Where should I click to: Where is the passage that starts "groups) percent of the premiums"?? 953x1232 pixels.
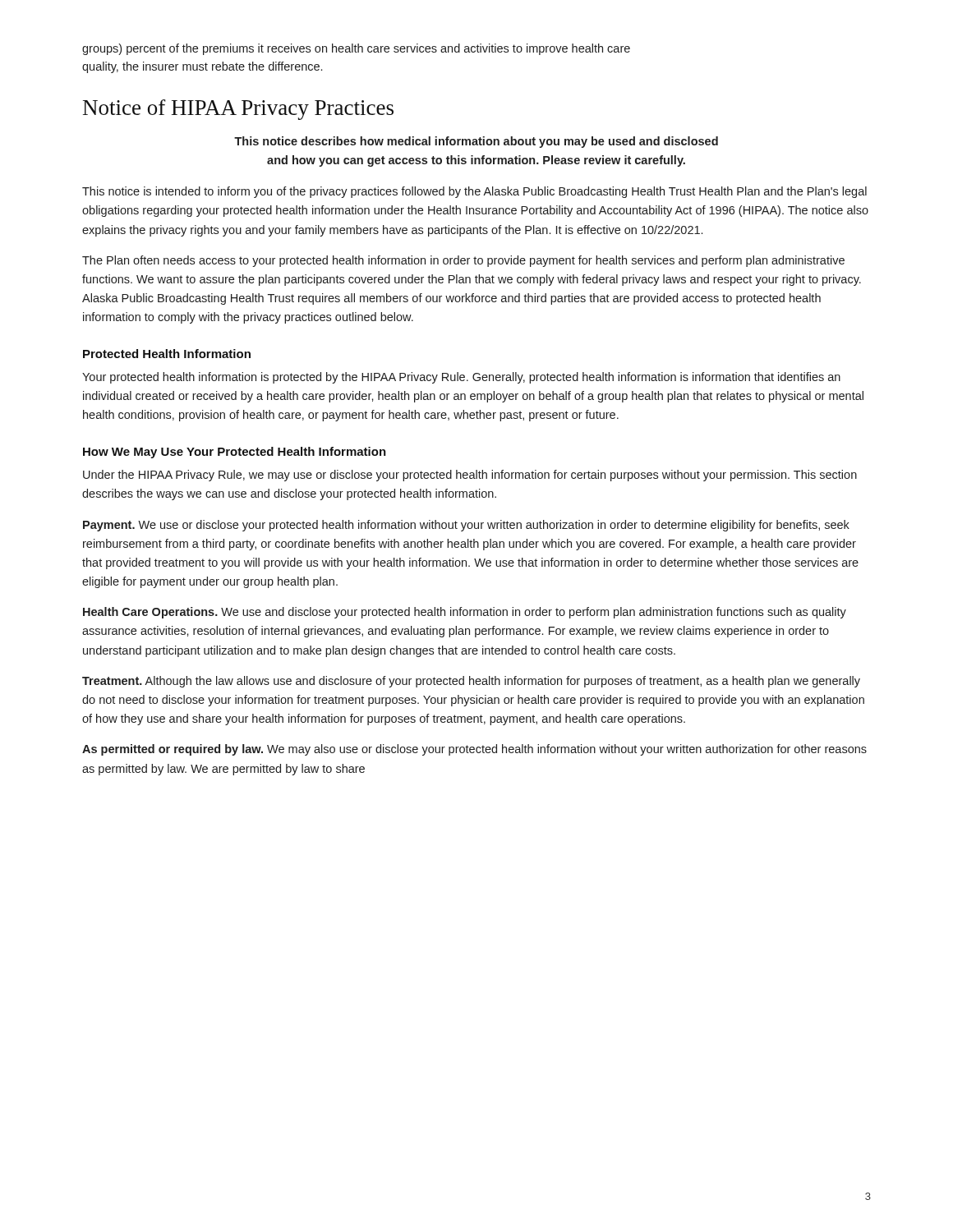(x=356, y=48)
